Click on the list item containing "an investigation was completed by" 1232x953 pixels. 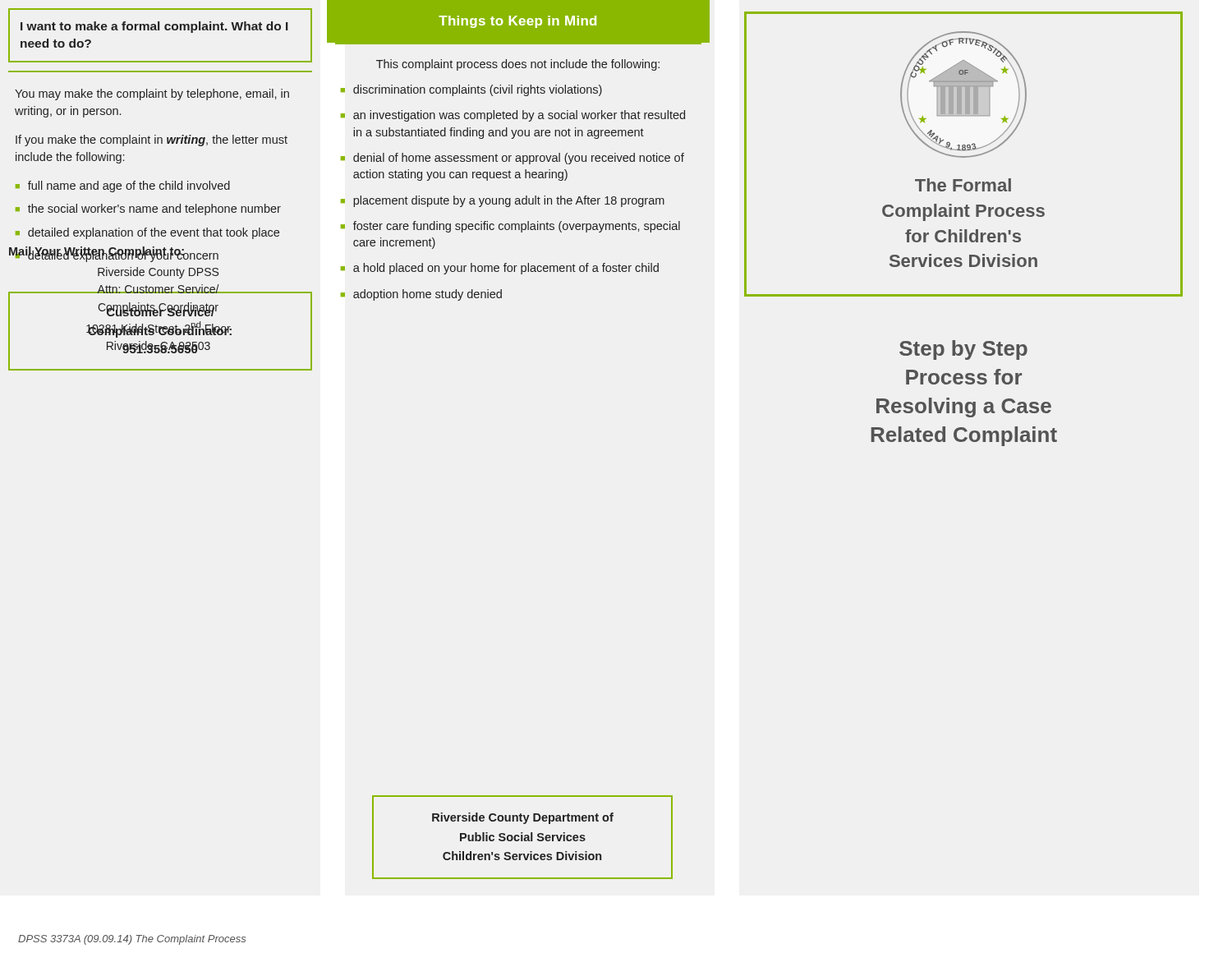pos(519,124)
